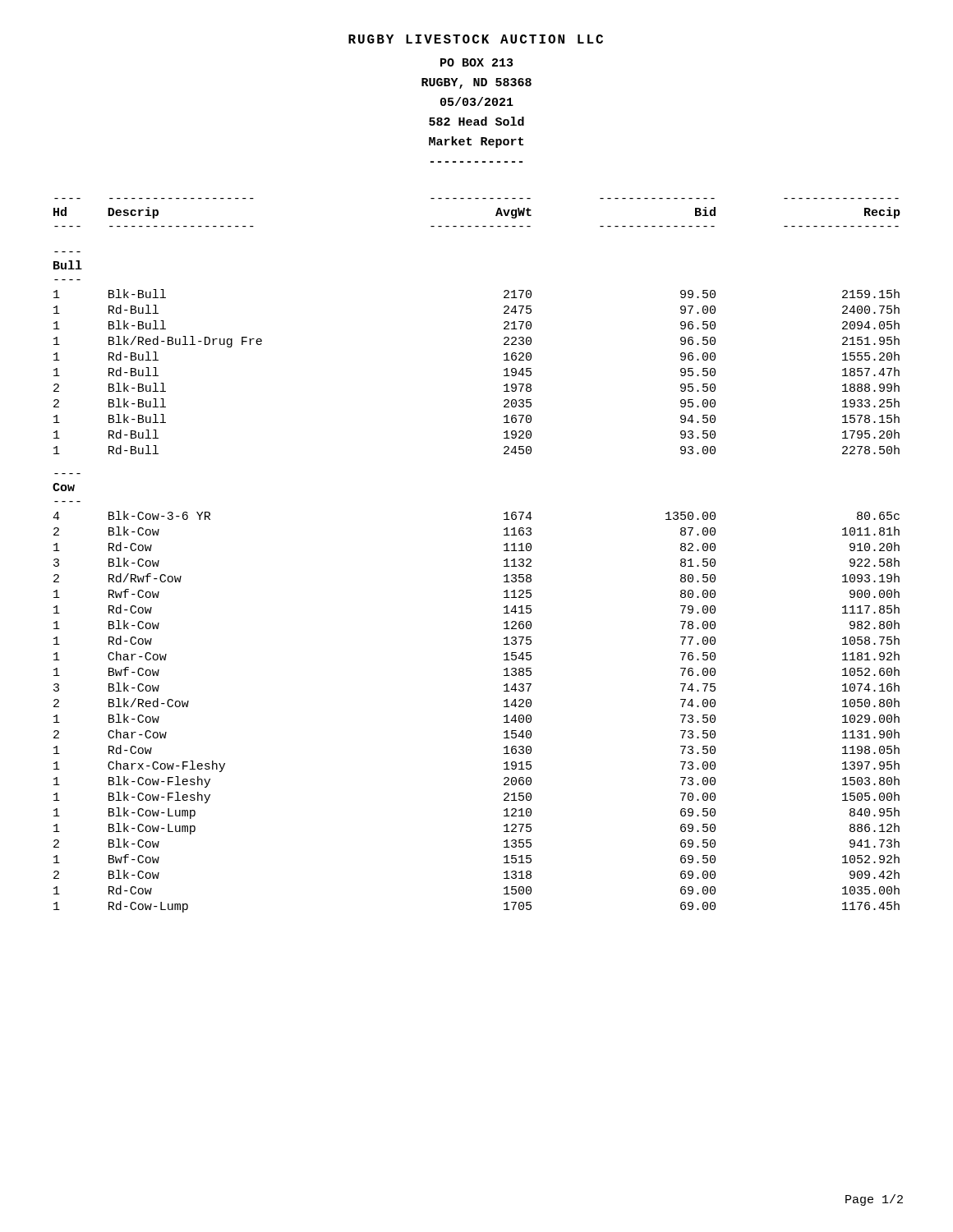
Task: Select the passage starting "PO BOX 213 RUGBY, ND 58368 05/03/2021"
Action: pyautogui.click(x=476, y=113)
